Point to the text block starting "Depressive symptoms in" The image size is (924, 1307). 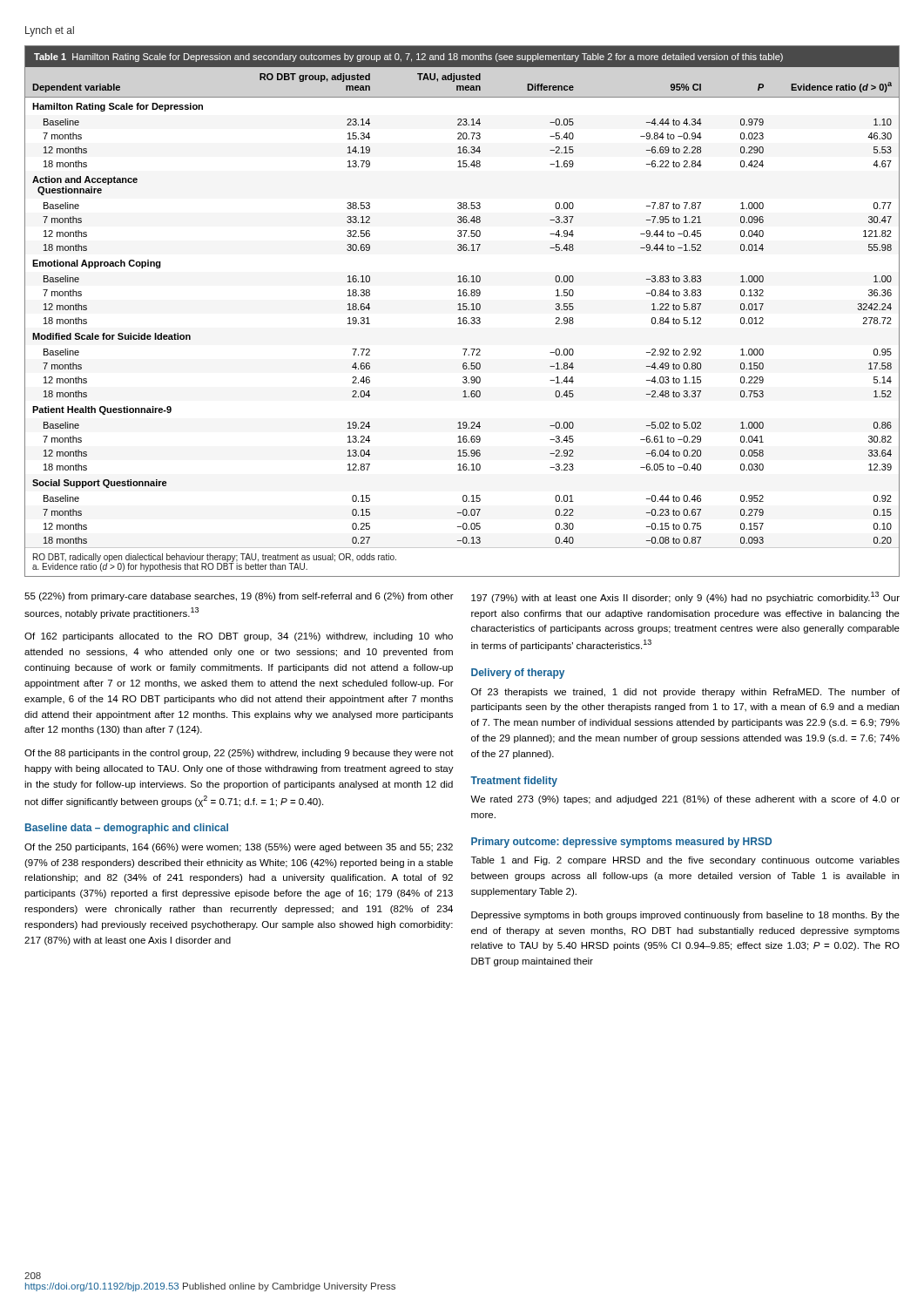pyautogui.click(x=685, y=938)
